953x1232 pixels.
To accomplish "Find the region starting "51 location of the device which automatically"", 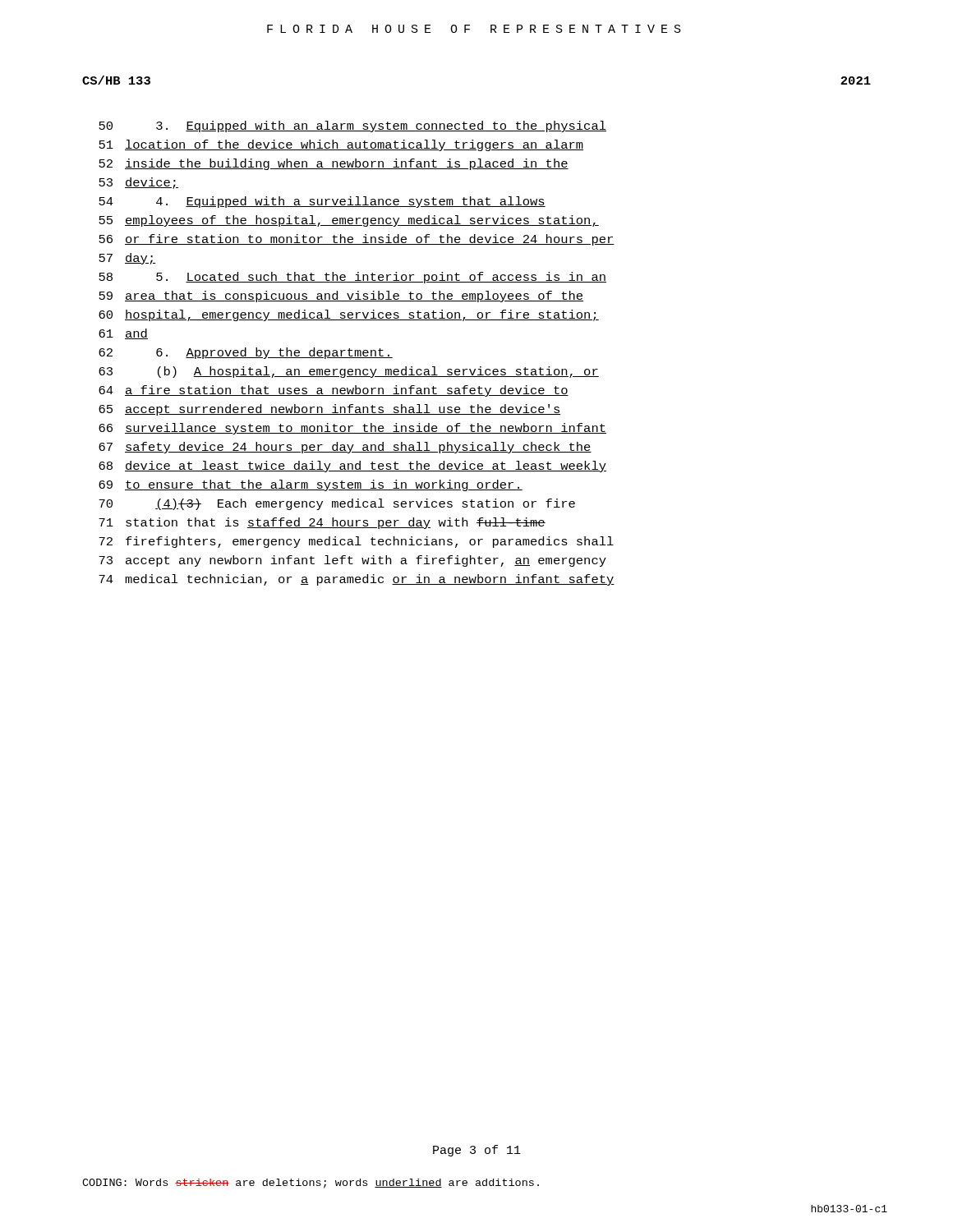I will pyautogui.click(x=485, y=145).
